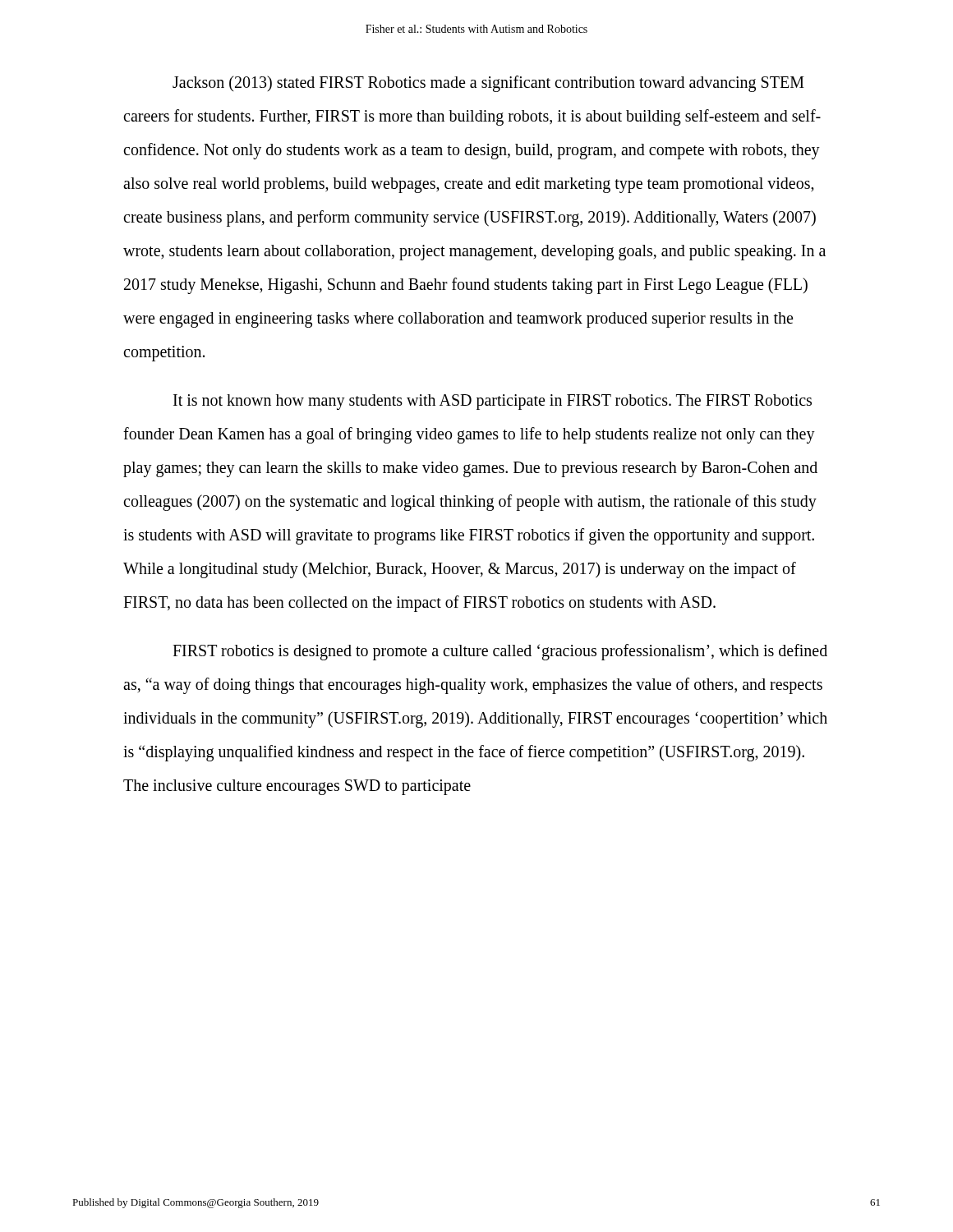Select the passage starting "It is not known how many students with"
Screen dimensions: 1232x953
tap(470, 501)
